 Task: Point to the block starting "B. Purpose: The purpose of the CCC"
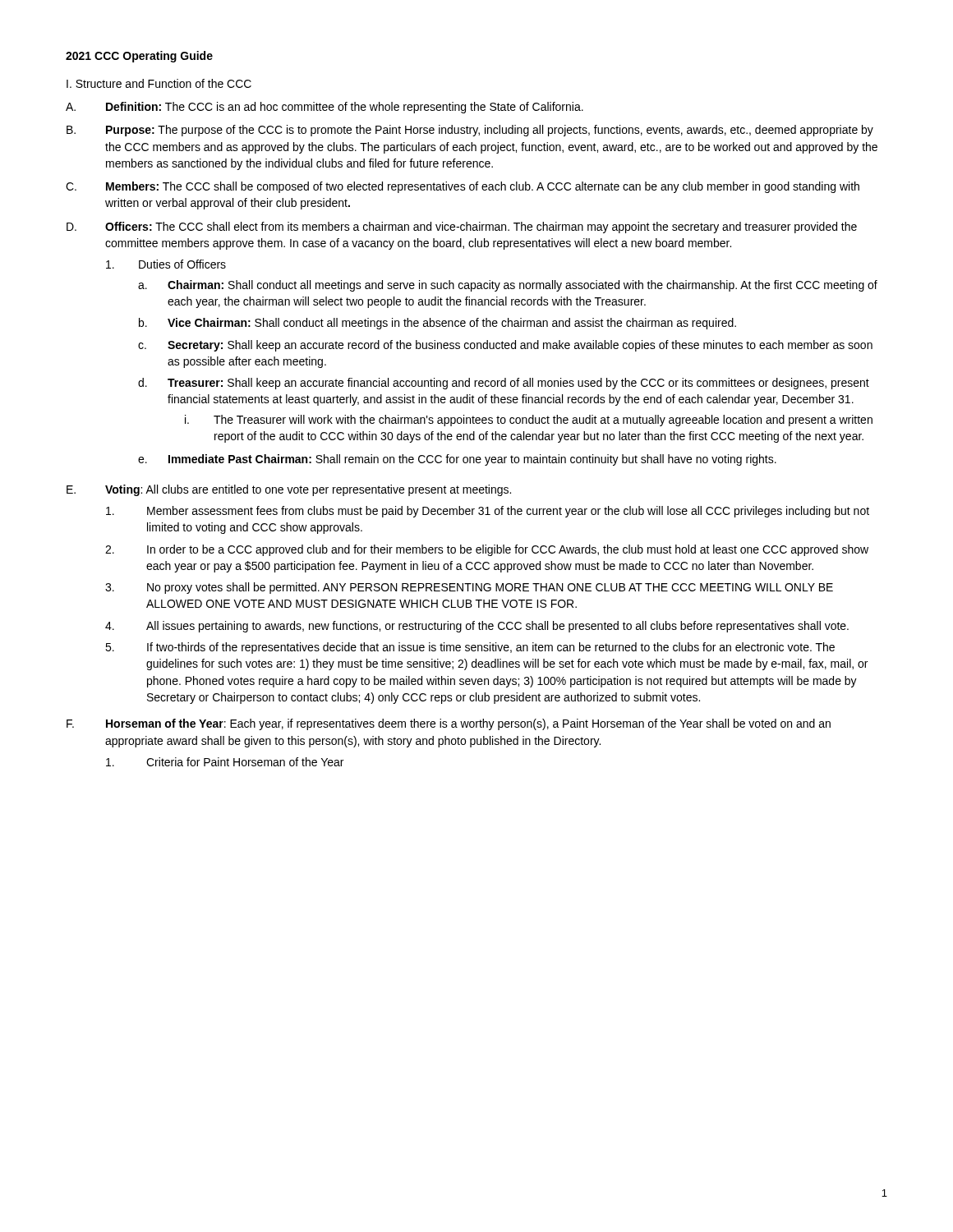coord(476,147)
